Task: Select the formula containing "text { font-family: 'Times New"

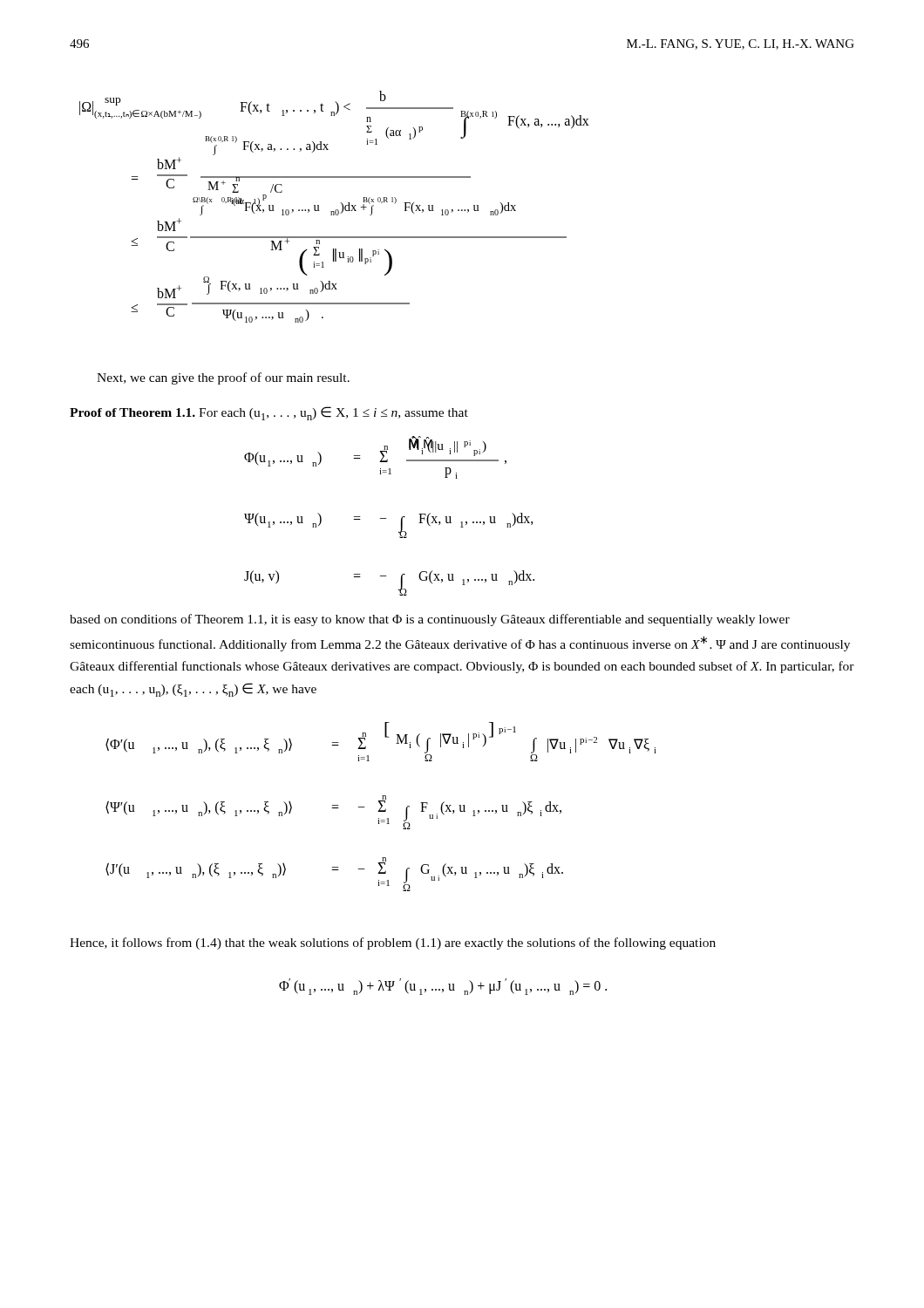Action: (462, 222)
